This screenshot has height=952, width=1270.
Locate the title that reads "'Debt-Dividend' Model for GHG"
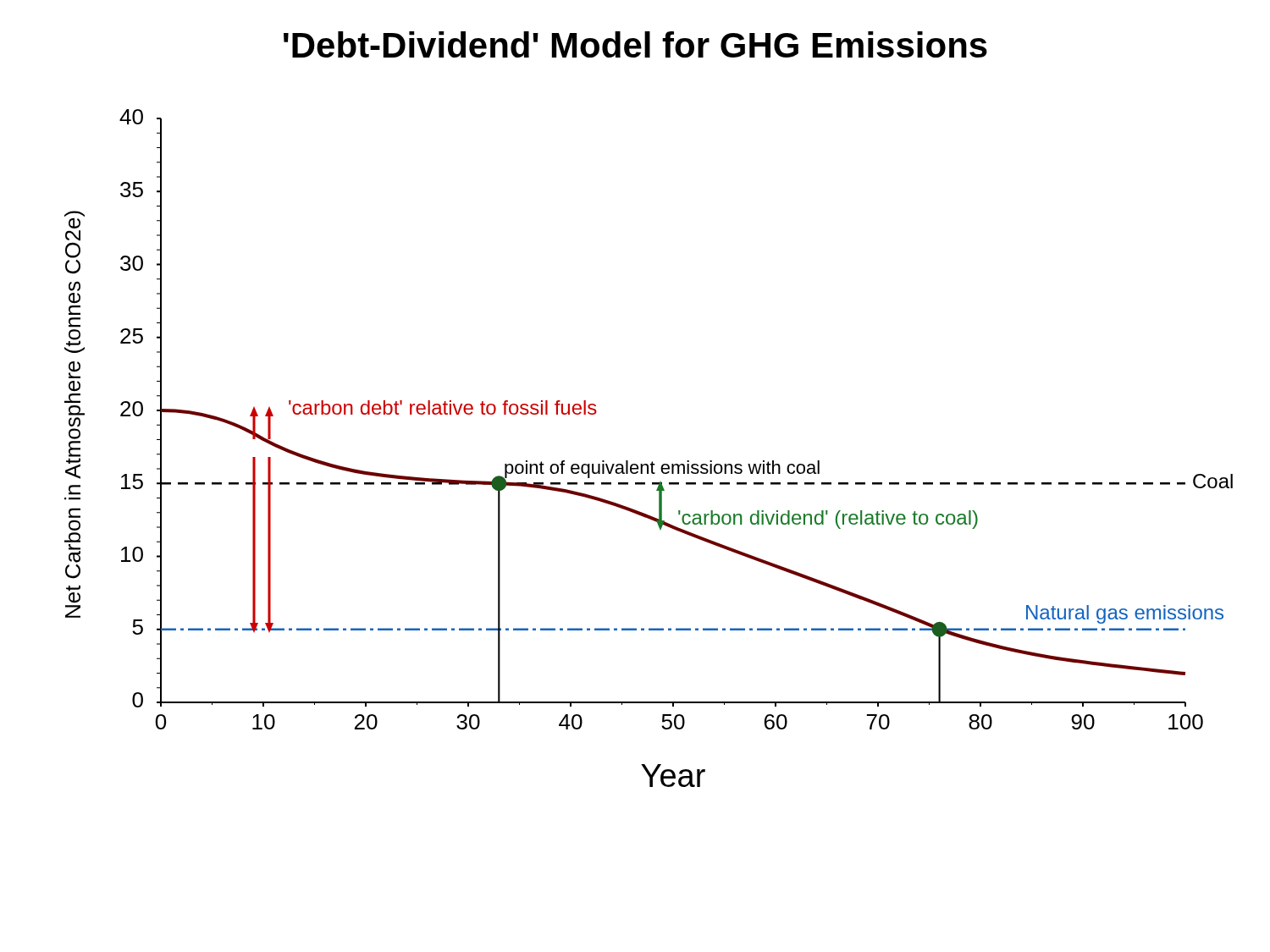click(x=635, y=45)
